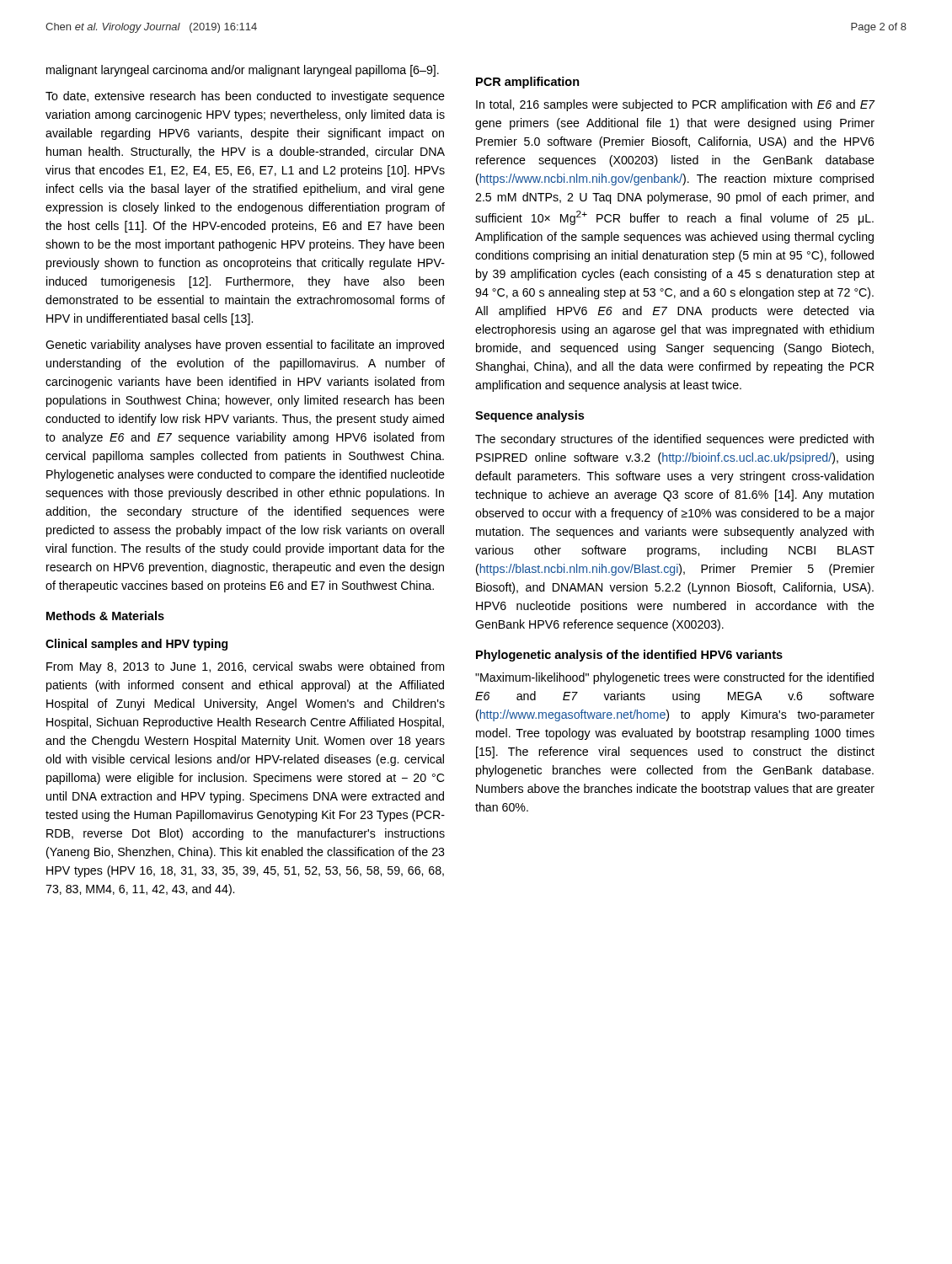Find the section header with the text "Methods & Materials"
Image resolution: width=952 pixels, height=1264 pixels.
tap(105, 616)
